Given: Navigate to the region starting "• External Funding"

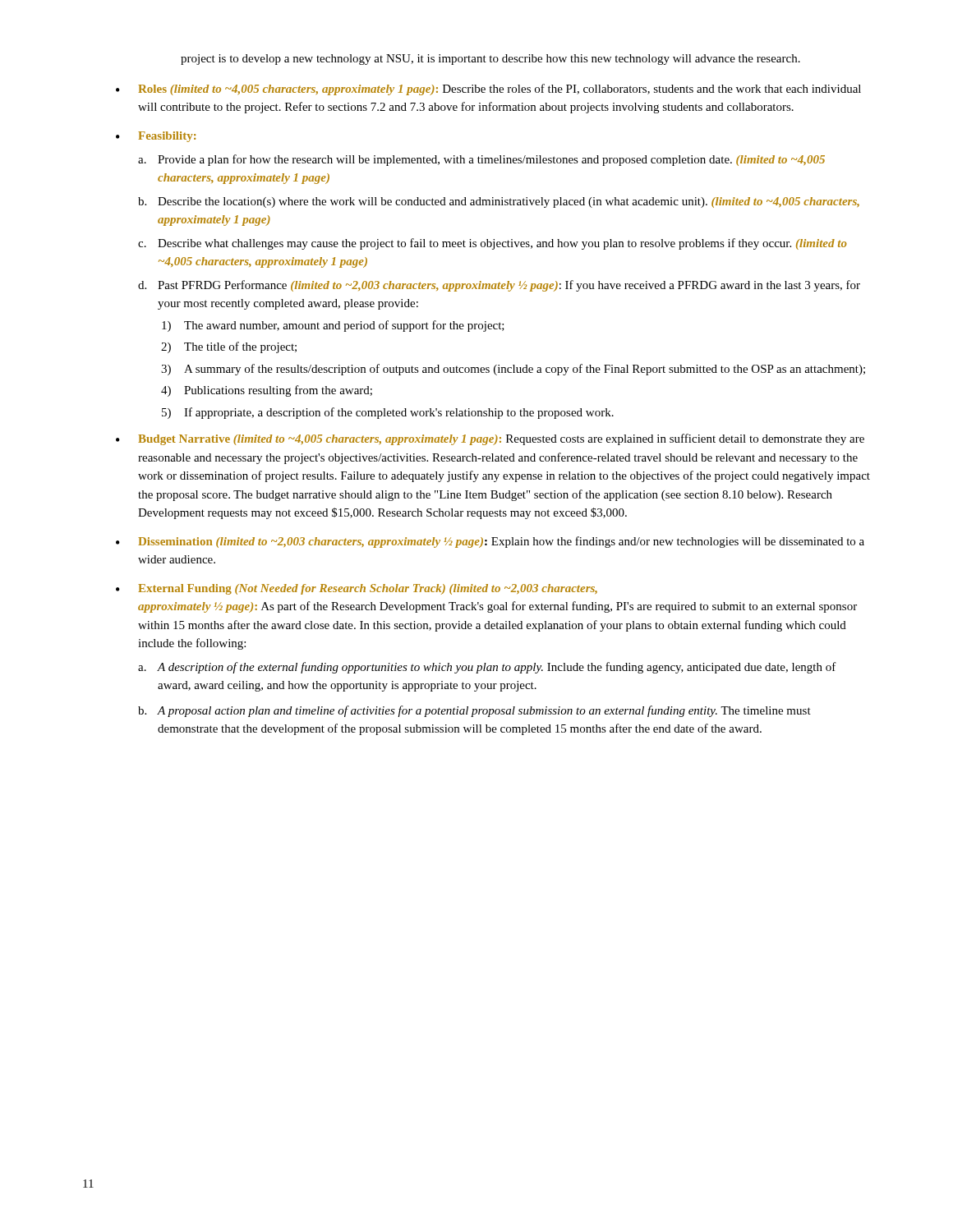Looking at the screenshot, I should [x=493, y=616].
